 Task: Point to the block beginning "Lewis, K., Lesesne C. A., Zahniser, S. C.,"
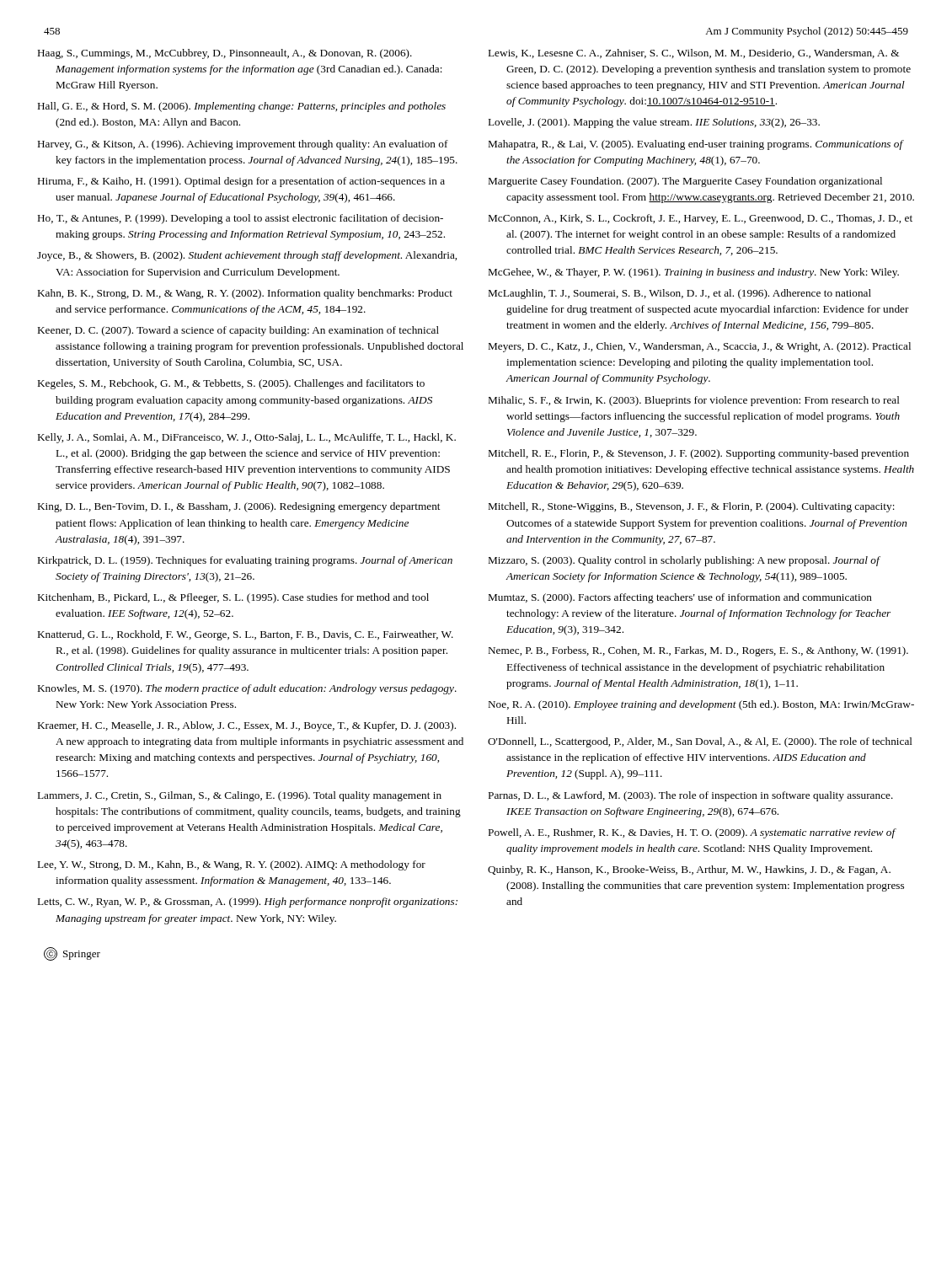699,77
